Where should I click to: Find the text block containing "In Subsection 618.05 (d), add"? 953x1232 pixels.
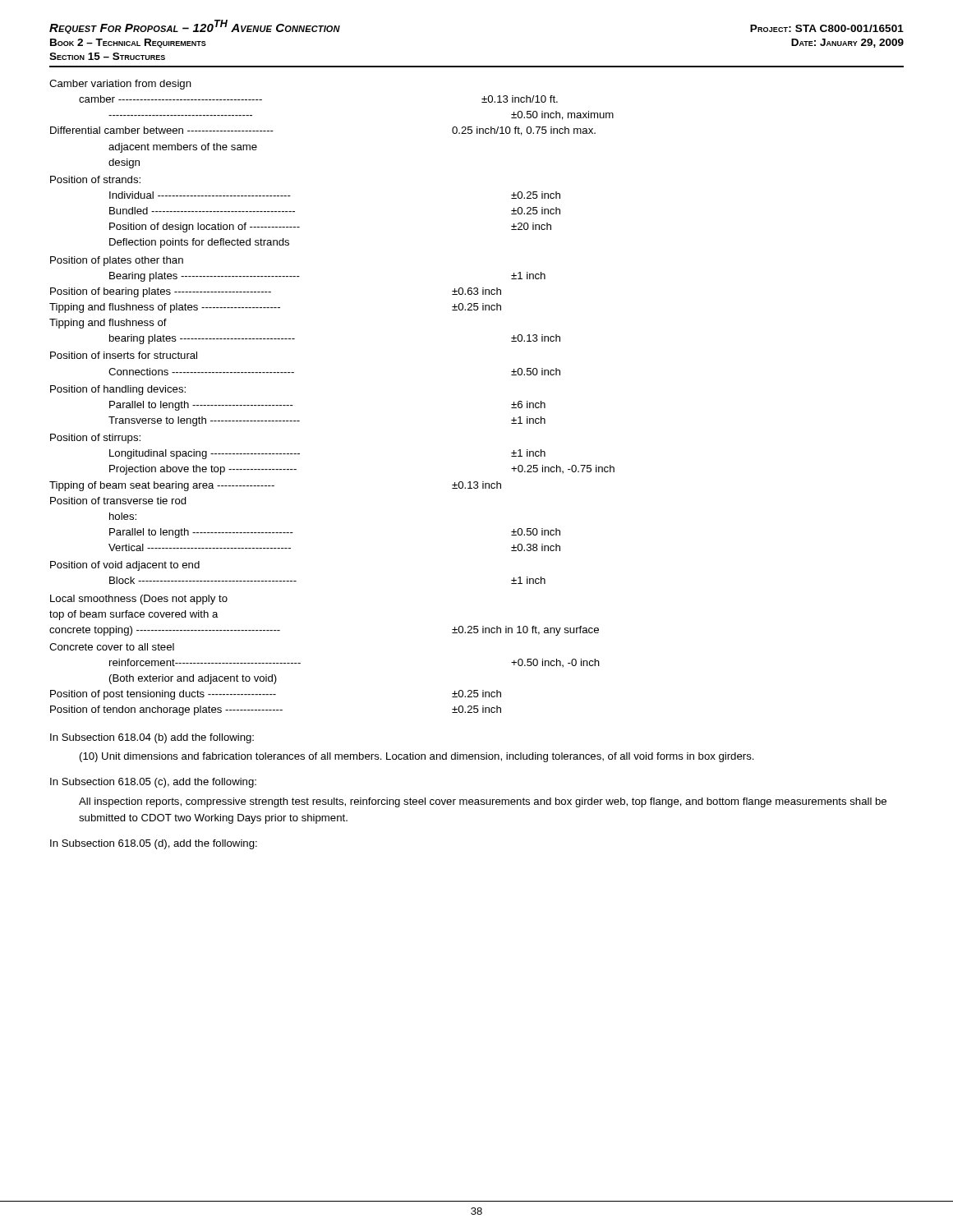pos(153,843)
